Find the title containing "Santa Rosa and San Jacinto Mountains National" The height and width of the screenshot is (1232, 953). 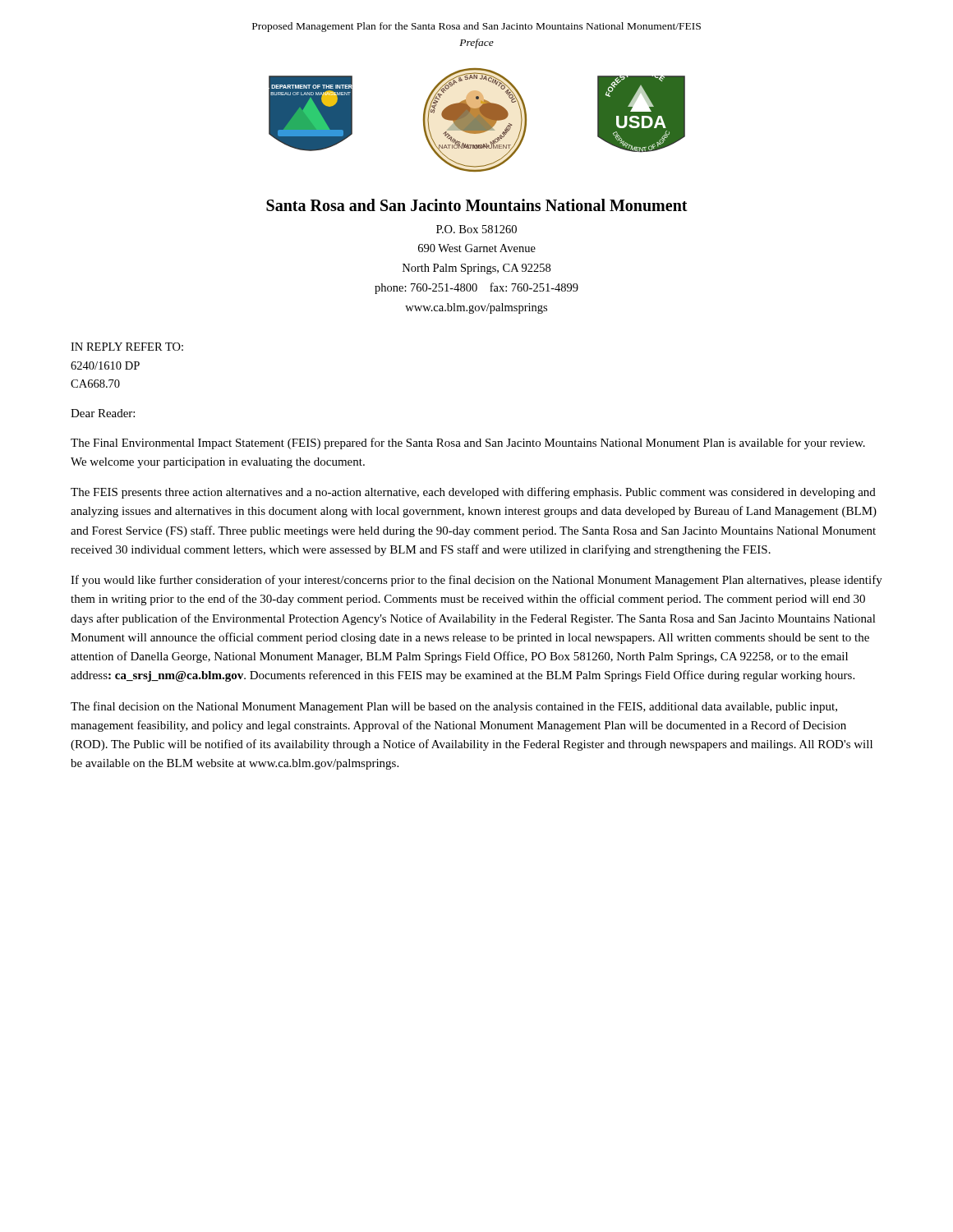(x=476, y=205)
